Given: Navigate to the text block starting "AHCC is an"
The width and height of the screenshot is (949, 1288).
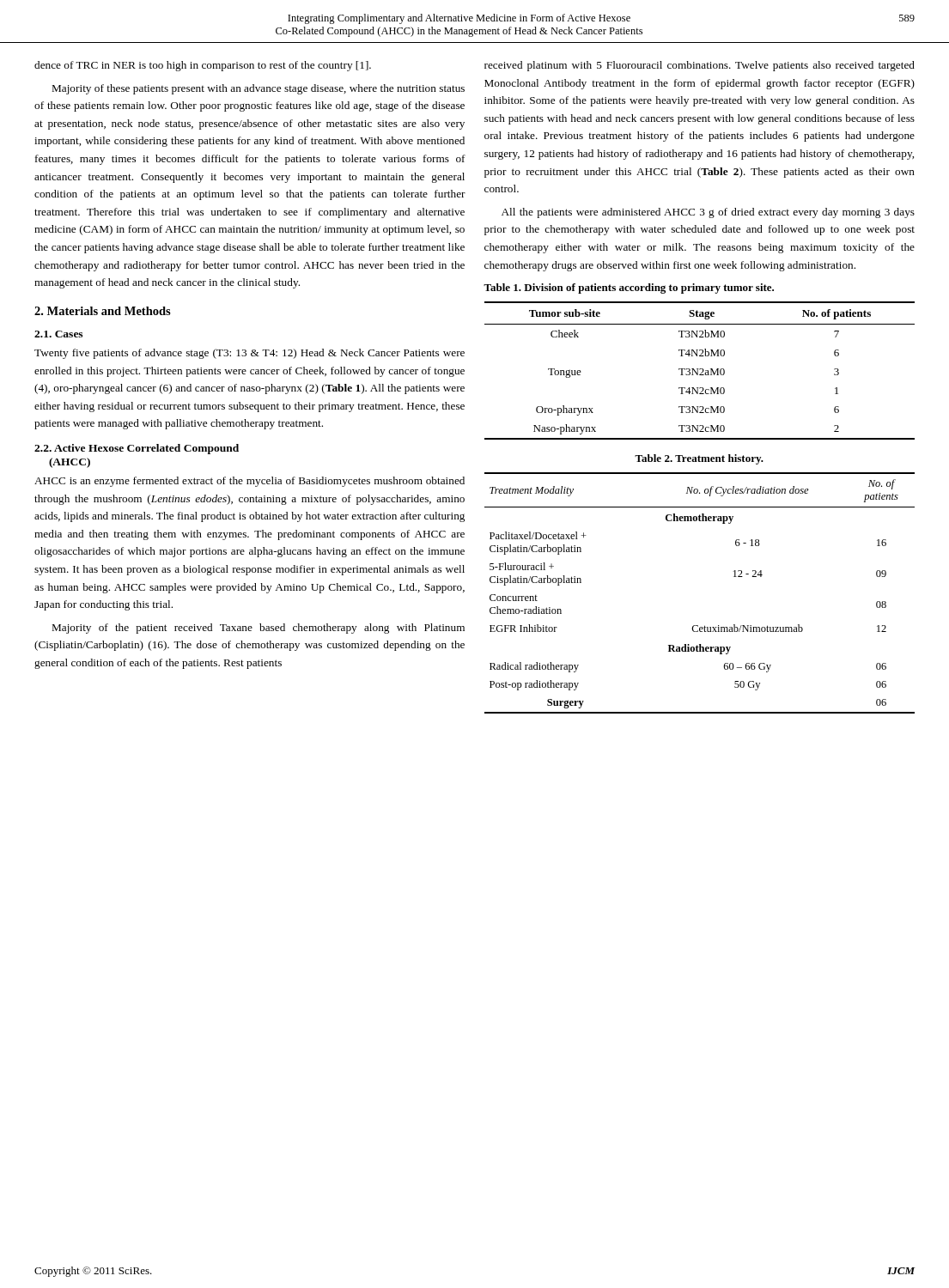Looking at the screenshot, I should tap(250, 572).
